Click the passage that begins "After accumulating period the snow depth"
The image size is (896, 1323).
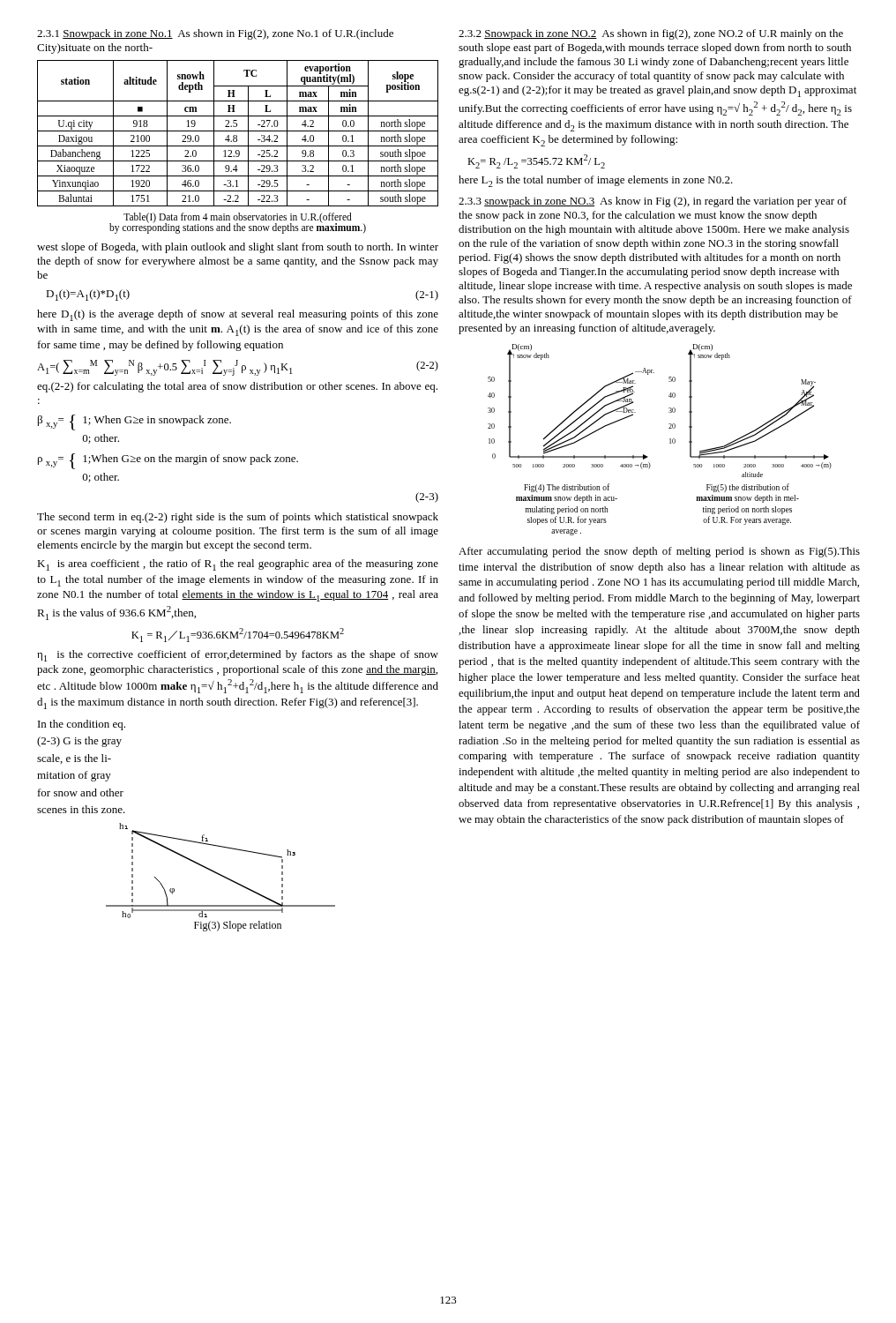point(659,685)
